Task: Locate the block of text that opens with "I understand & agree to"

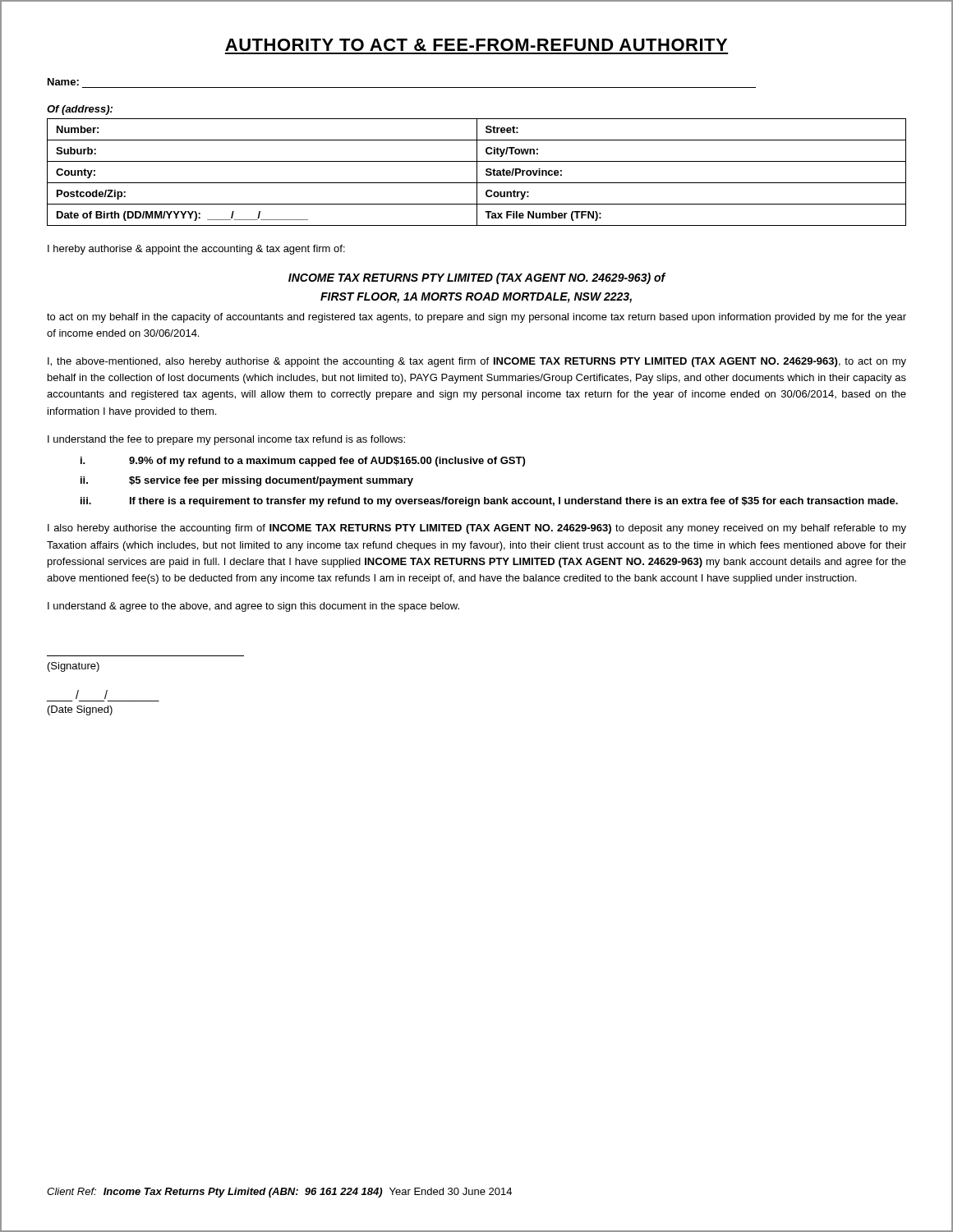Action: click(x=253, y=606)
